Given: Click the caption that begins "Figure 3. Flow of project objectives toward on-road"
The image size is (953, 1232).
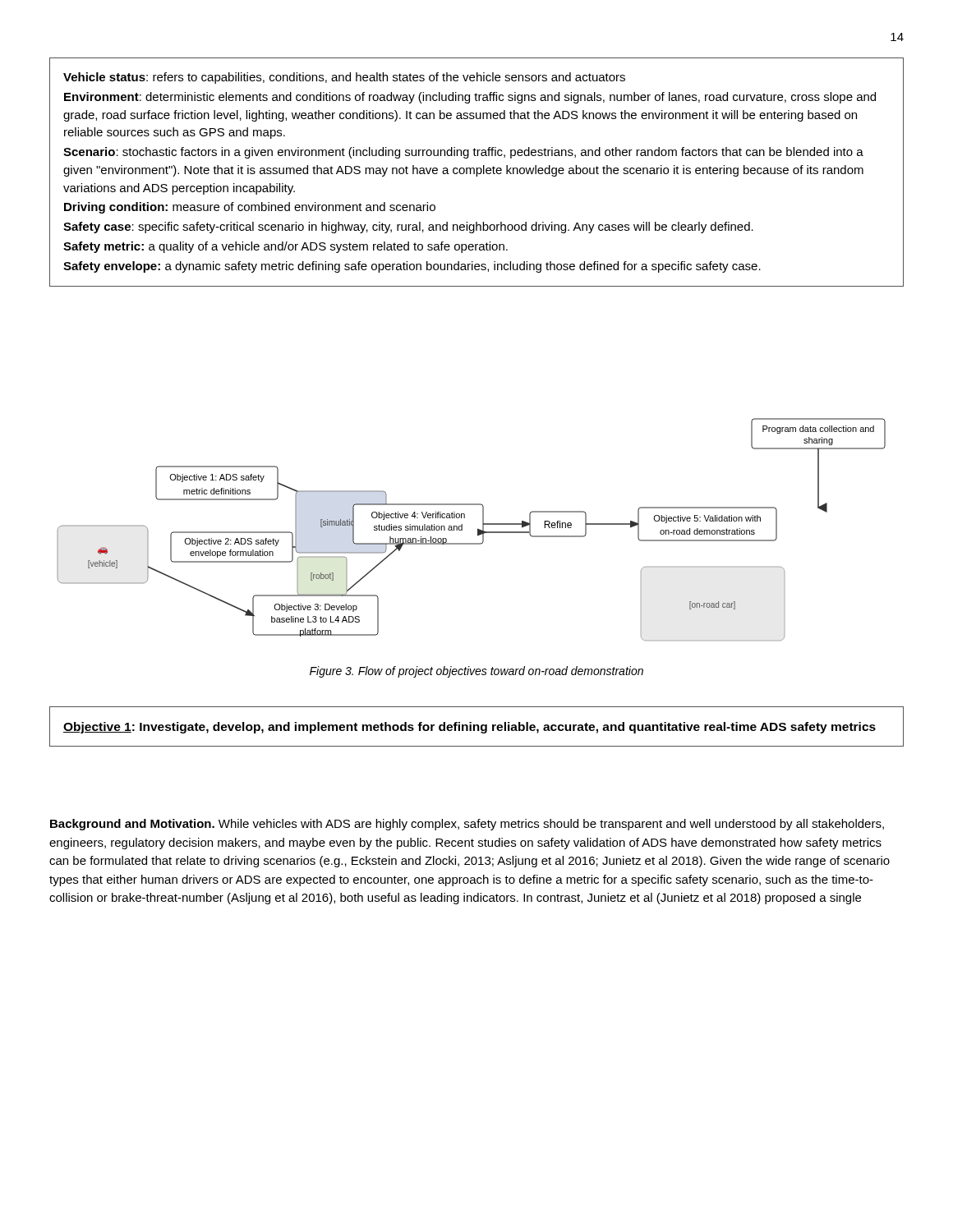Looking at the screenshot, I should click(476, 671).
